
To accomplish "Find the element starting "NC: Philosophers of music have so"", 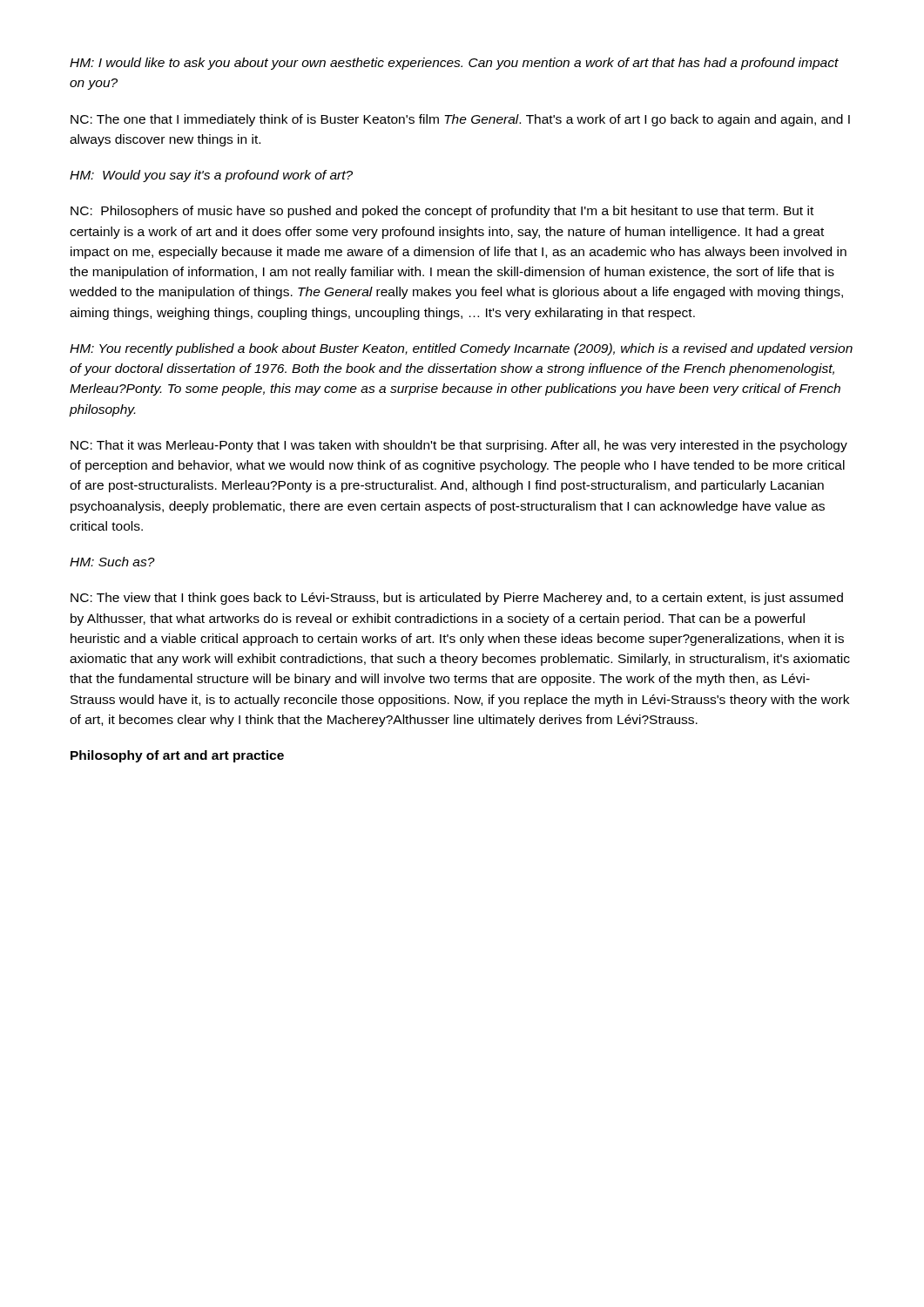I will pyautogui.click(x=458, y=261).
